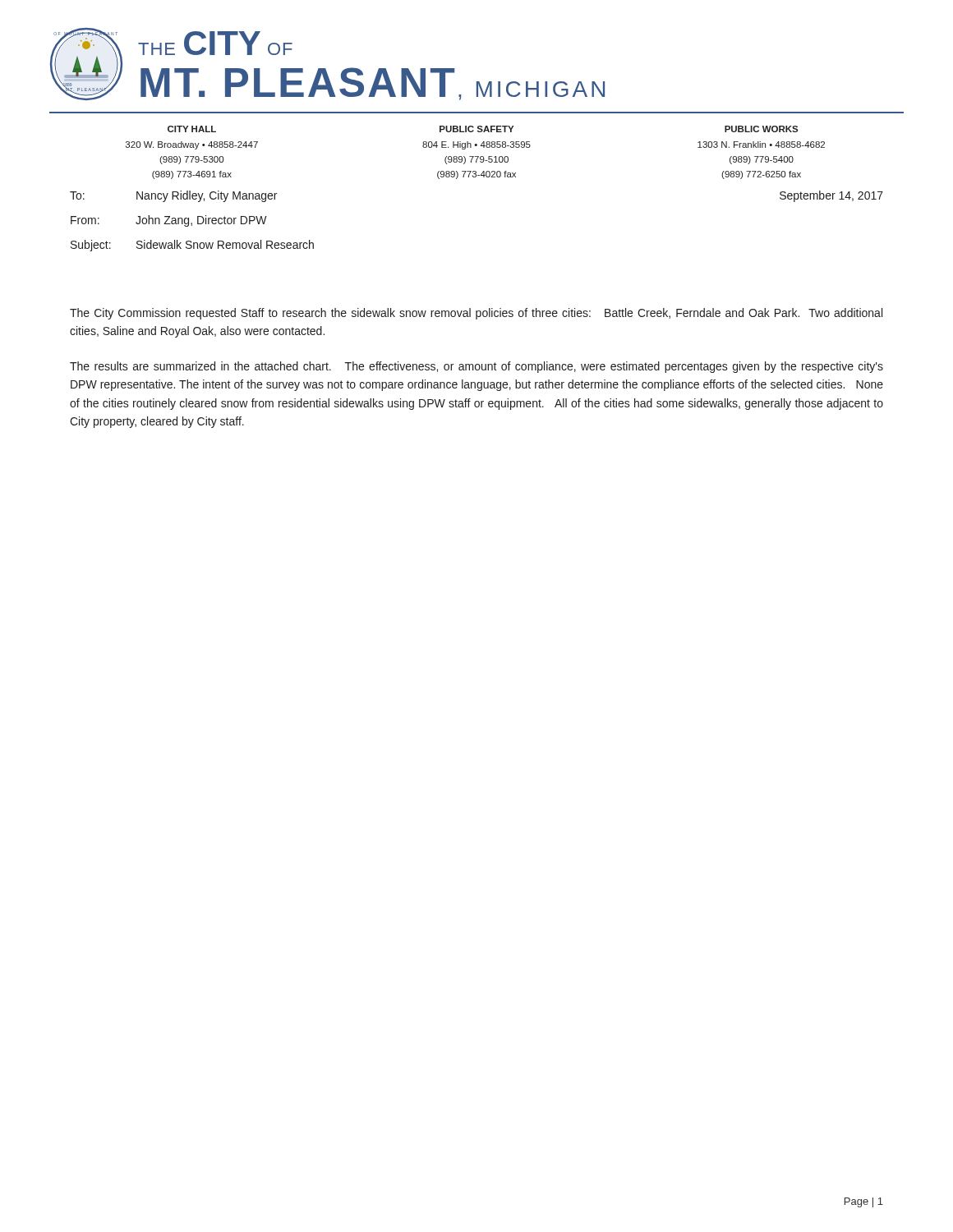This screenshot has width=953, height=1232.
Task: Find the text block that reads "From: John Zang,"
Action: pyautogui.click(x=169, y=221)
